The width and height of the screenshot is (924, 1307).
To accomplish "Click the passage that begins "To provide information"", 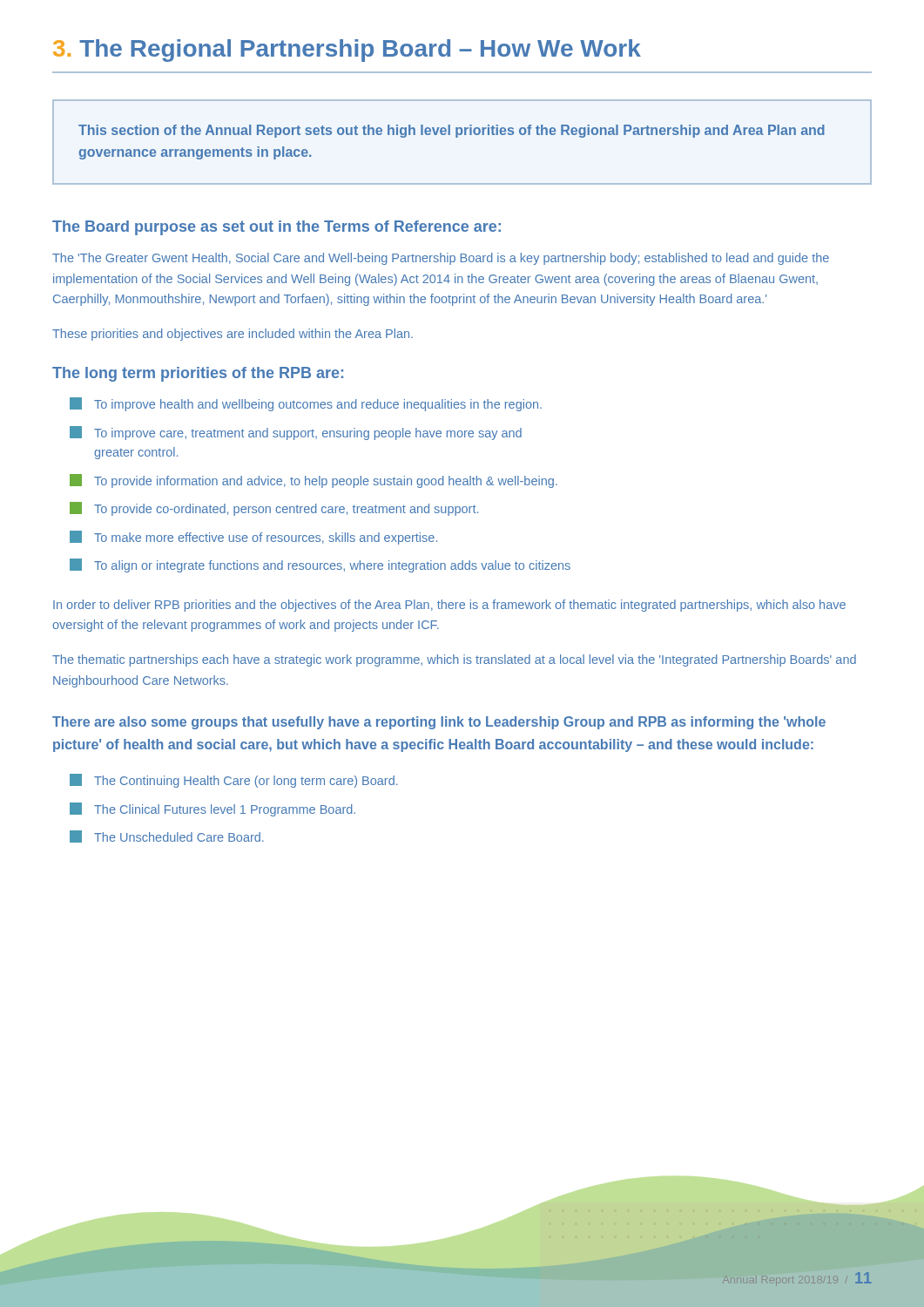I will coord(314,481).
